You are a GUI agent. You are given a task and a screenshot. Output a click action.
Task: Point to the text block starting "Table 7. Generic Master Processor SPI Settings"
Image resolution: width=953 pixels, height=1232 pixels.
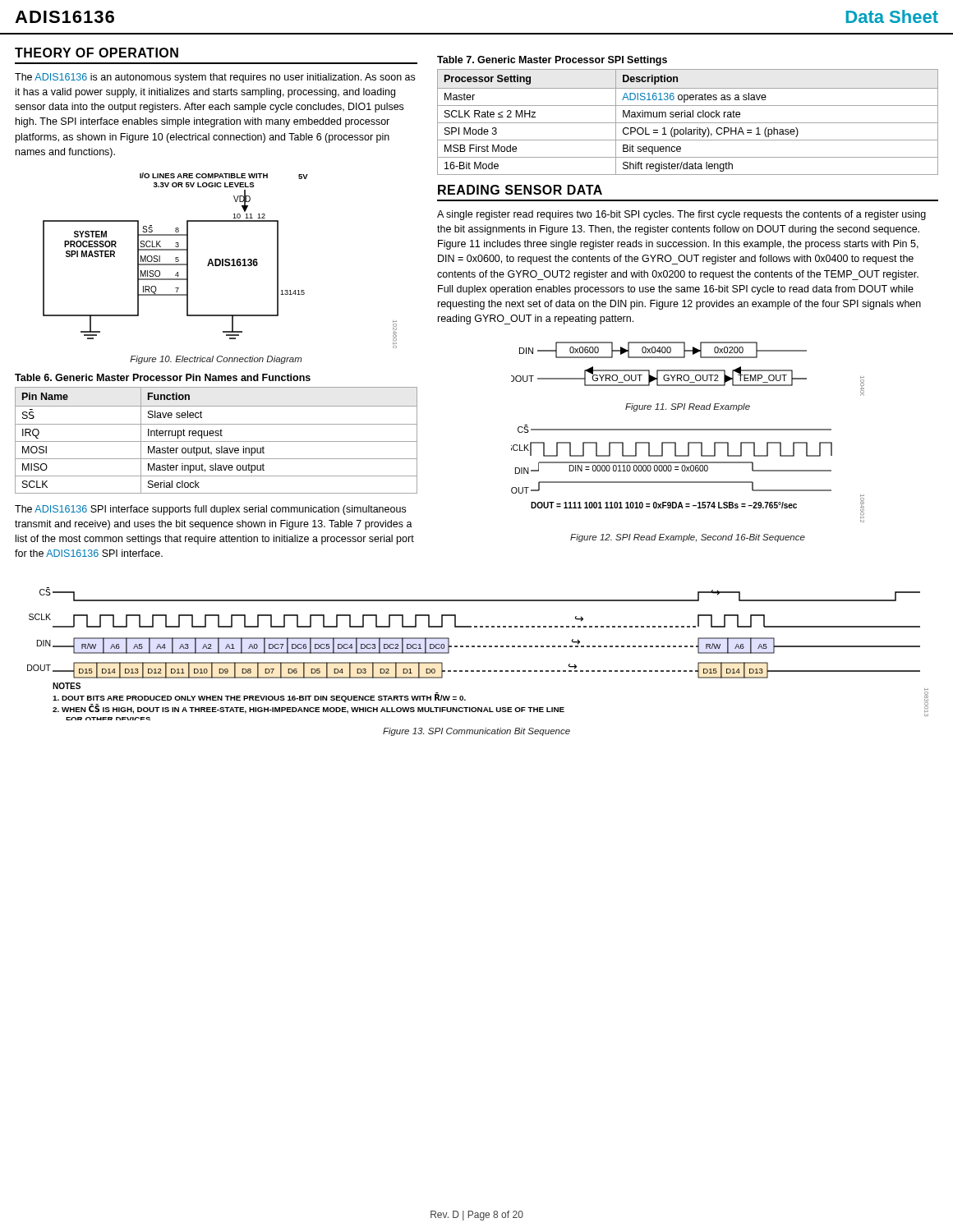coord(552,60)
